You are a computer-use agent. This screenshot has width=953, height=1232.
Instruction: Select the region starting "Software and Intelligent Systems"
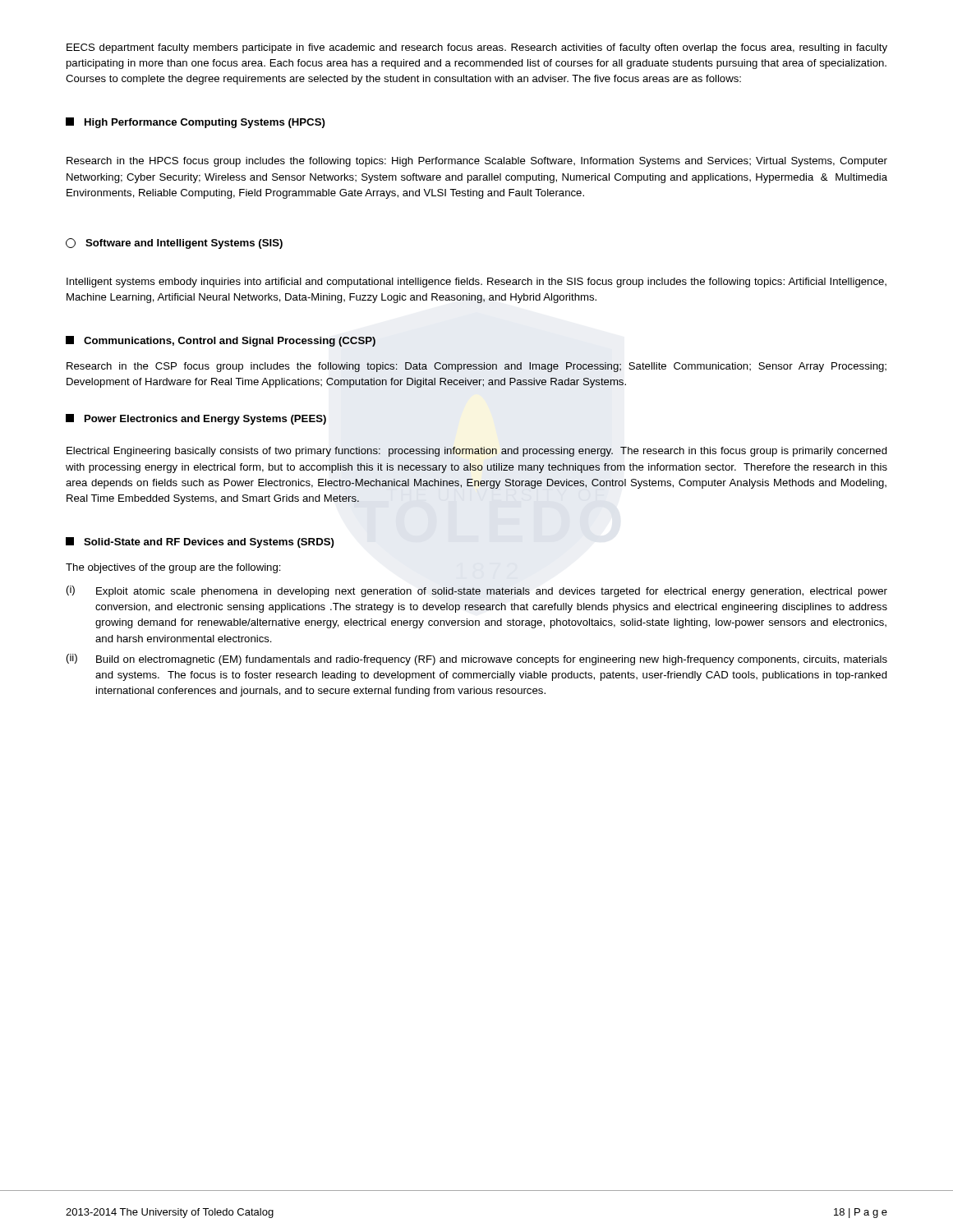point(174,243)
